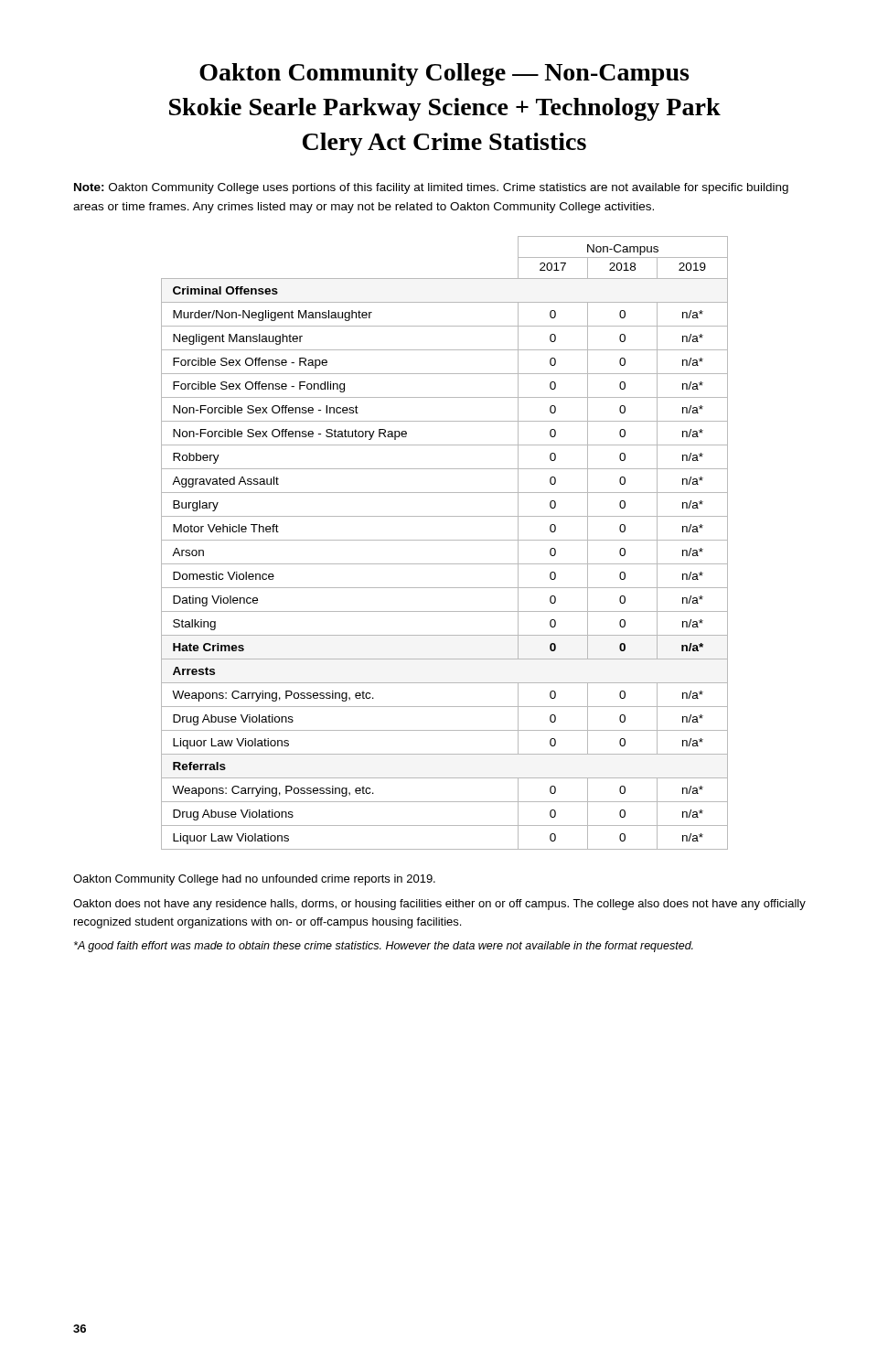Click on the text block that says "Note: Oakton Community College uses portions of"
The width and height of the screenshot is (888, 1372).
[431, 197]
